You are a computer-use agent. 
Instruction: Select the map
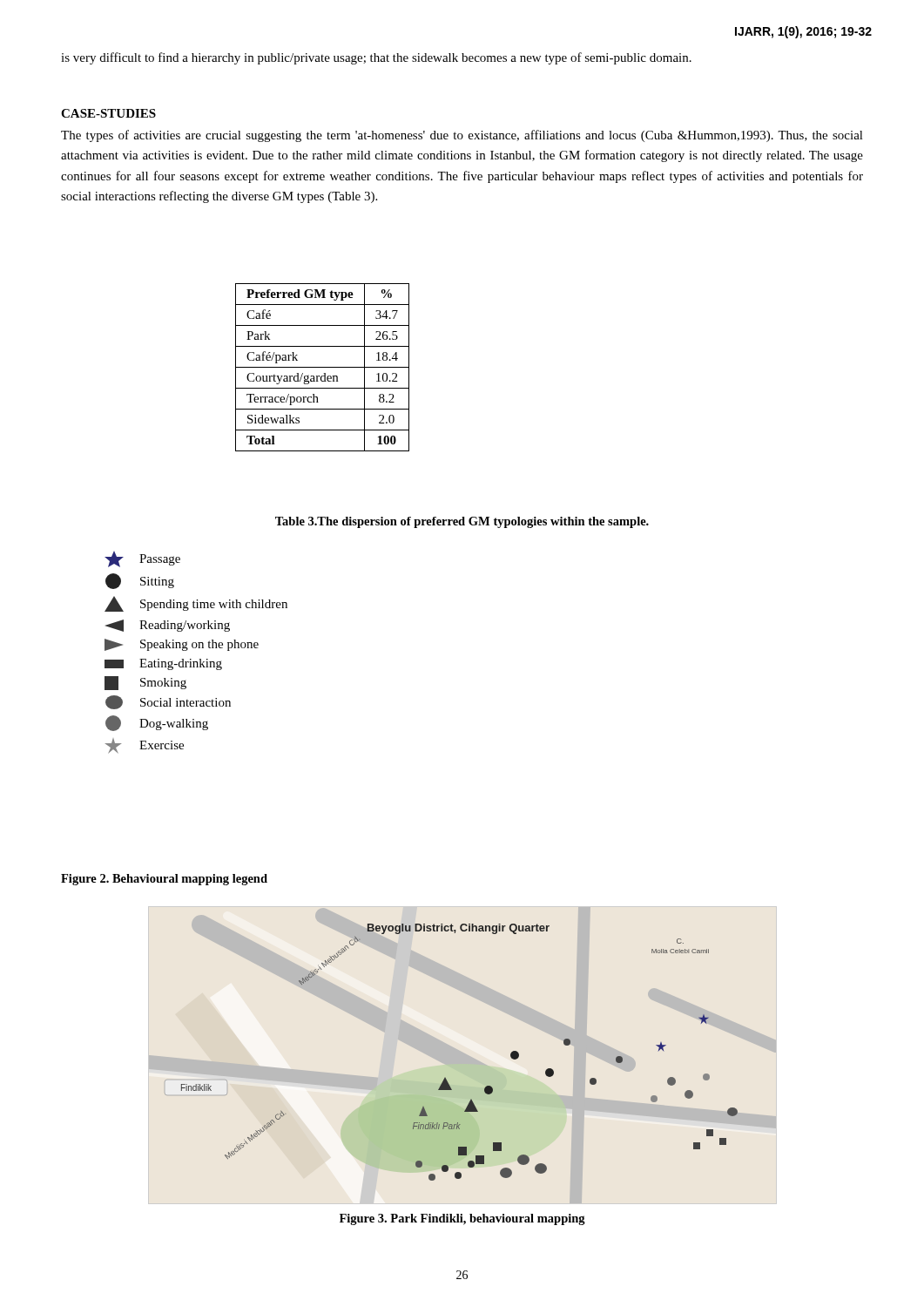(462, 1057)
